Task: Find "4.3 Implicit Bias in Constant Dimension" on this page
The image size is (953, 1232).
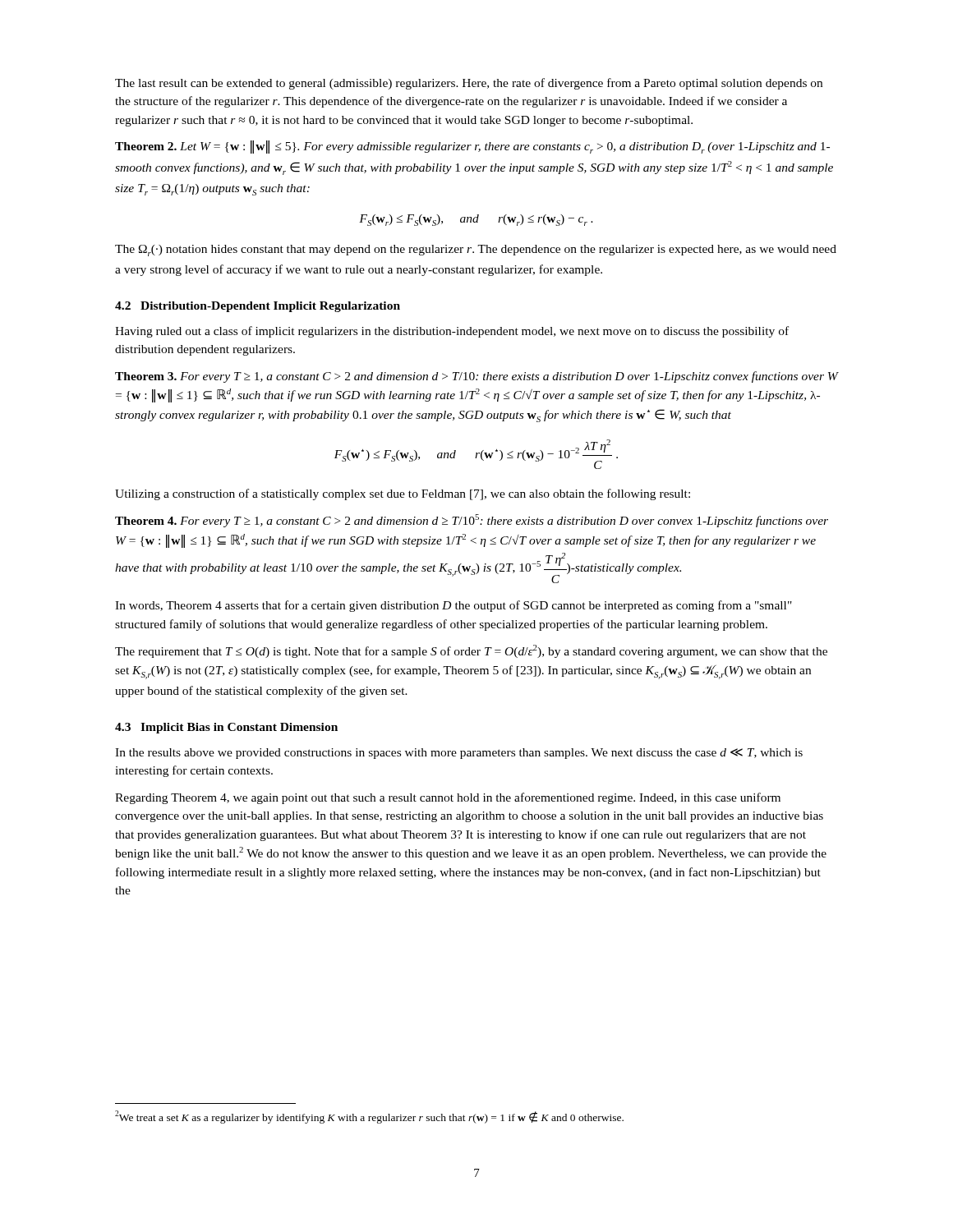Action: (226, 727)
